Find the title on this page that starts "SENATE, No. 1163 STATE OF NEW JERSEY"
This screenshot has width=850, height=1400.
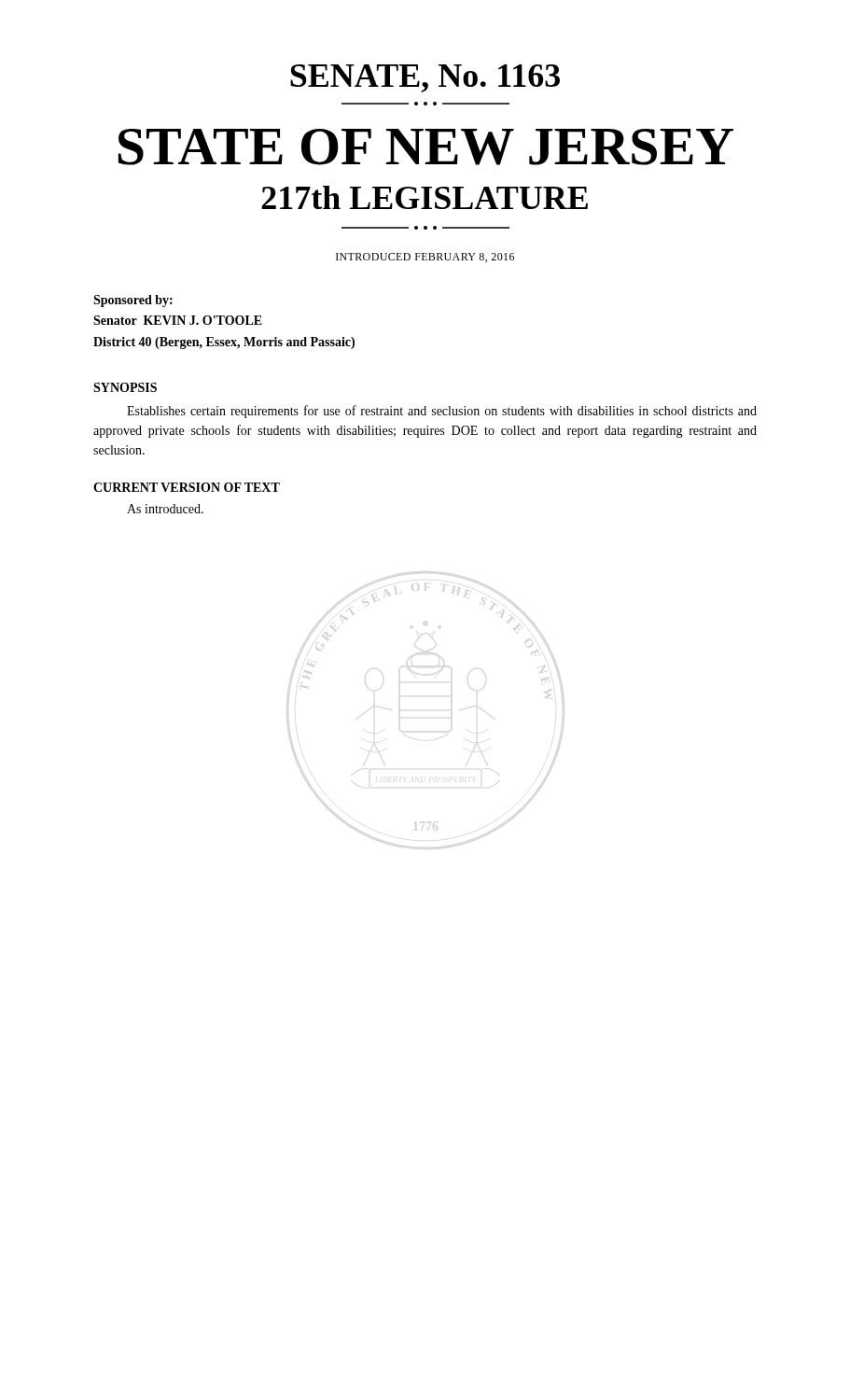[425, 146]
